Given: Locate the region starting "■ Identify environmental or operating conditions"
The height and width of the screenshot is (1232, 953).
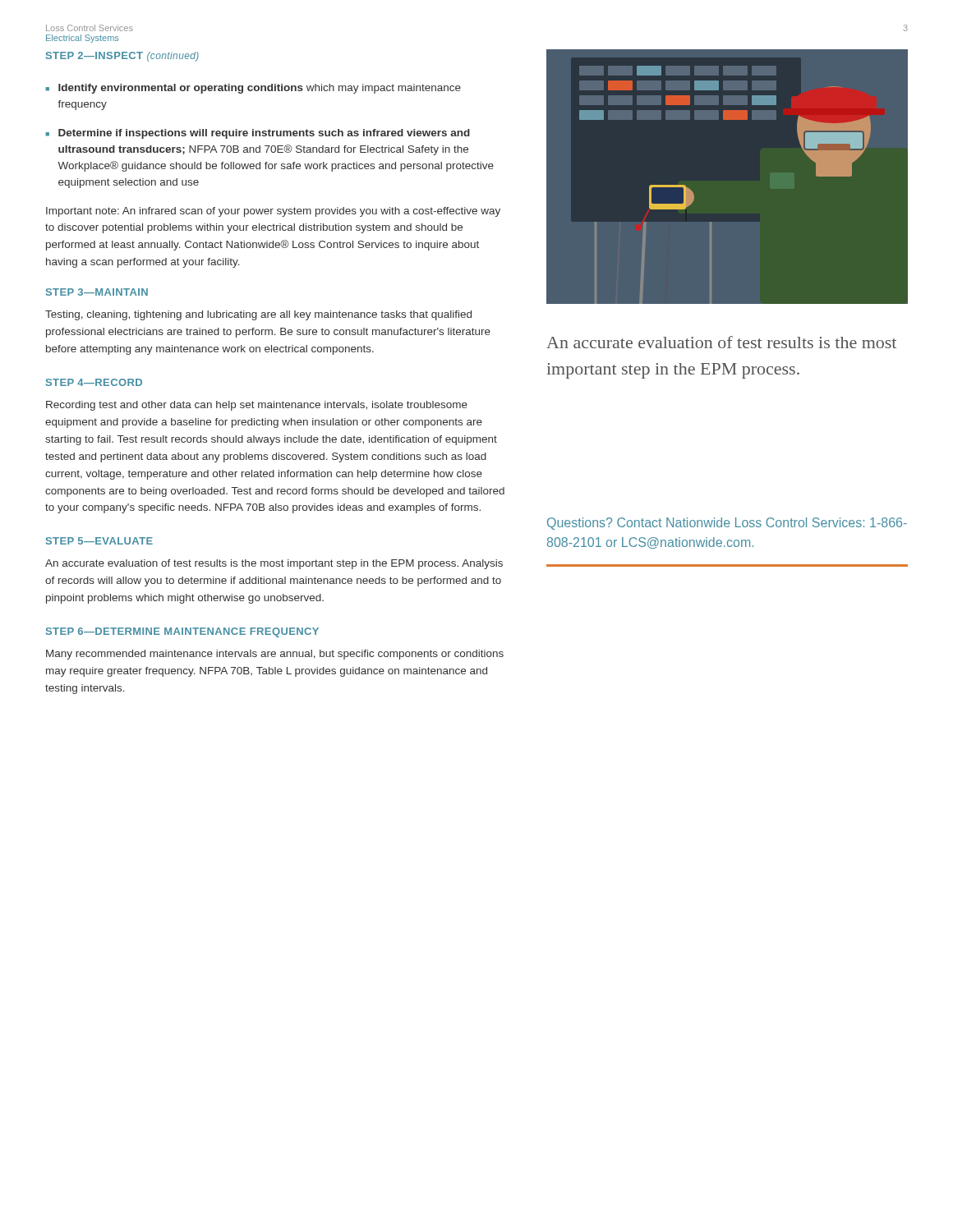Looking at the screenshot, I should [275, 96].
